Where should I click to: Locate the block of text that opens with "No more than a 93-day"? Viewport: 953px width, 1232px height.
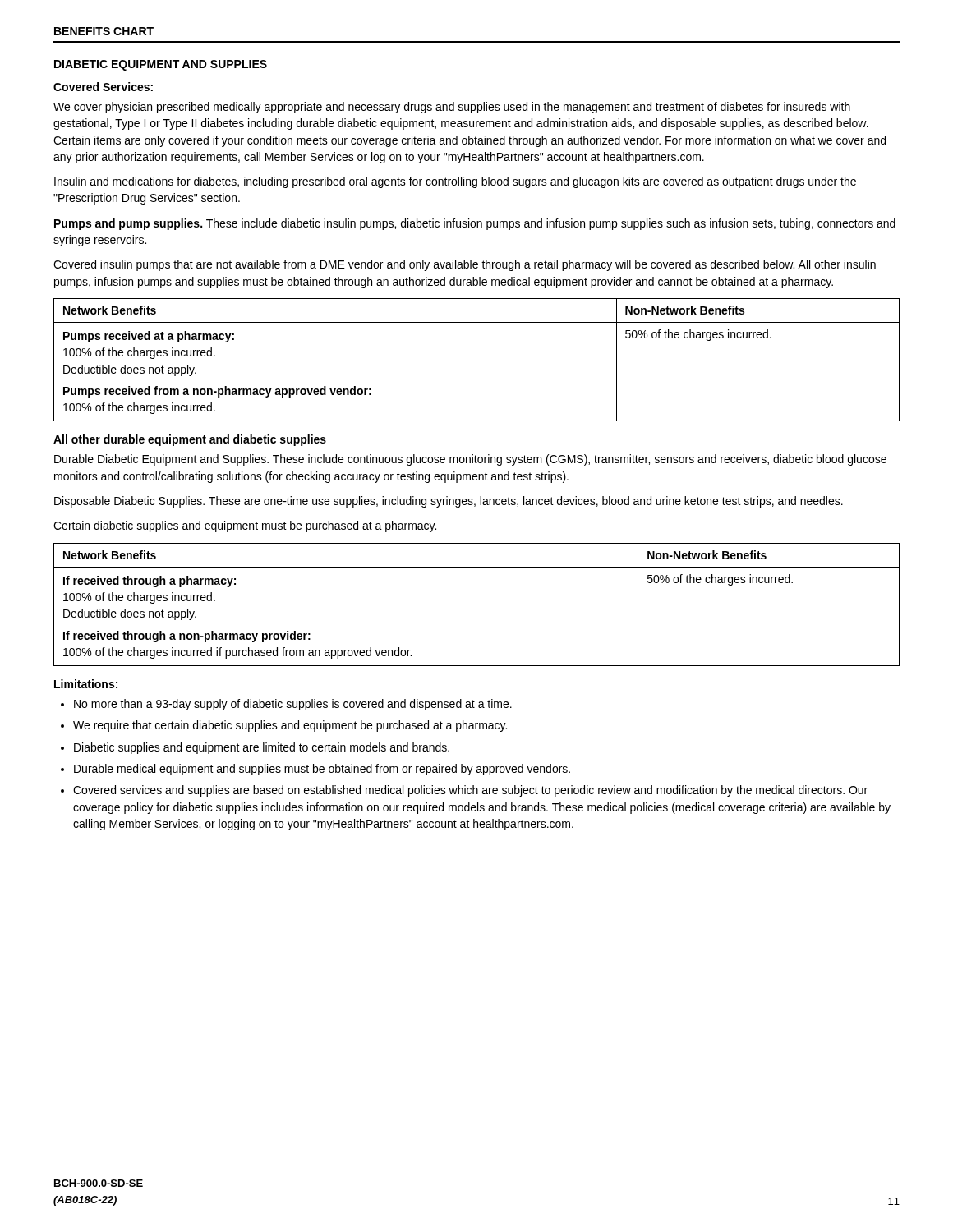coord(293,704)
